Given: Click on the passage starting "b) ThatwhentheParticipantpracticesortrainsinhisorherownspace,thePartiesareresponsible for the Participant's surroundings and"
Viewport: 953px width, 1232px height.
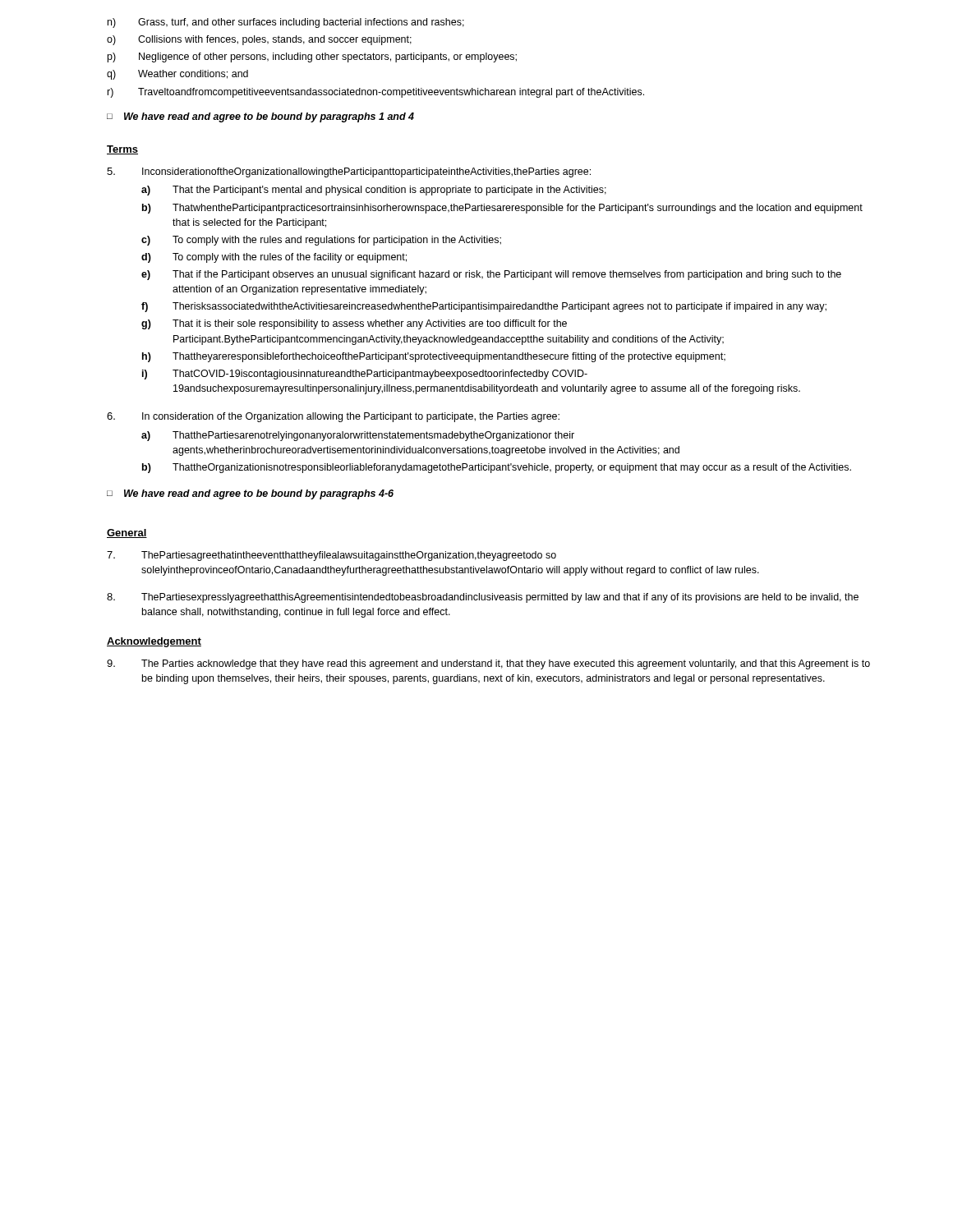Looking at the screenshot, I should tap(510, 215).
